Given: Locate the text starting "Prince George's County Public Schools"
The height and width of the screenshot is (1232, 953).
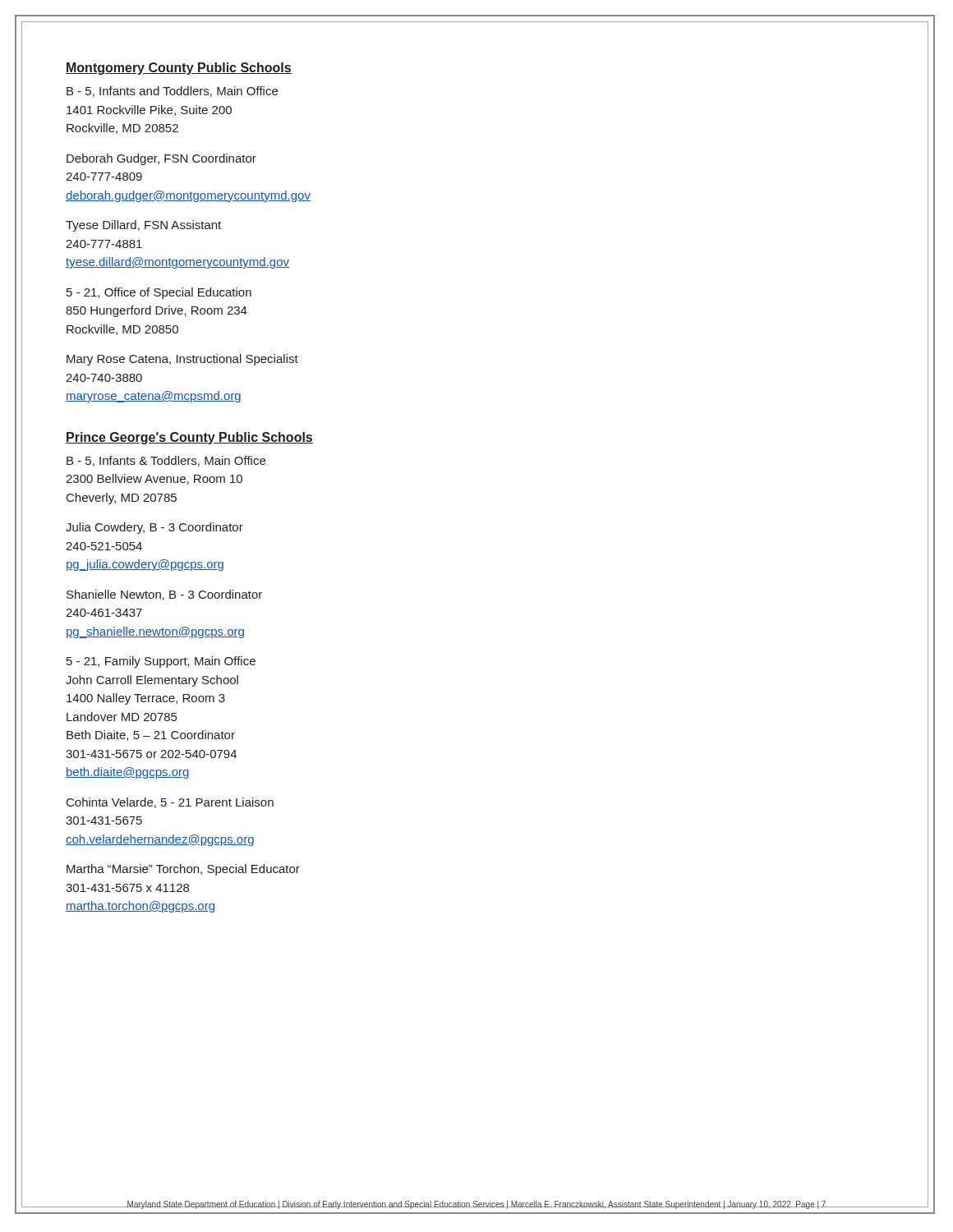Looking at the screenshot, I should tap(189, 437).
